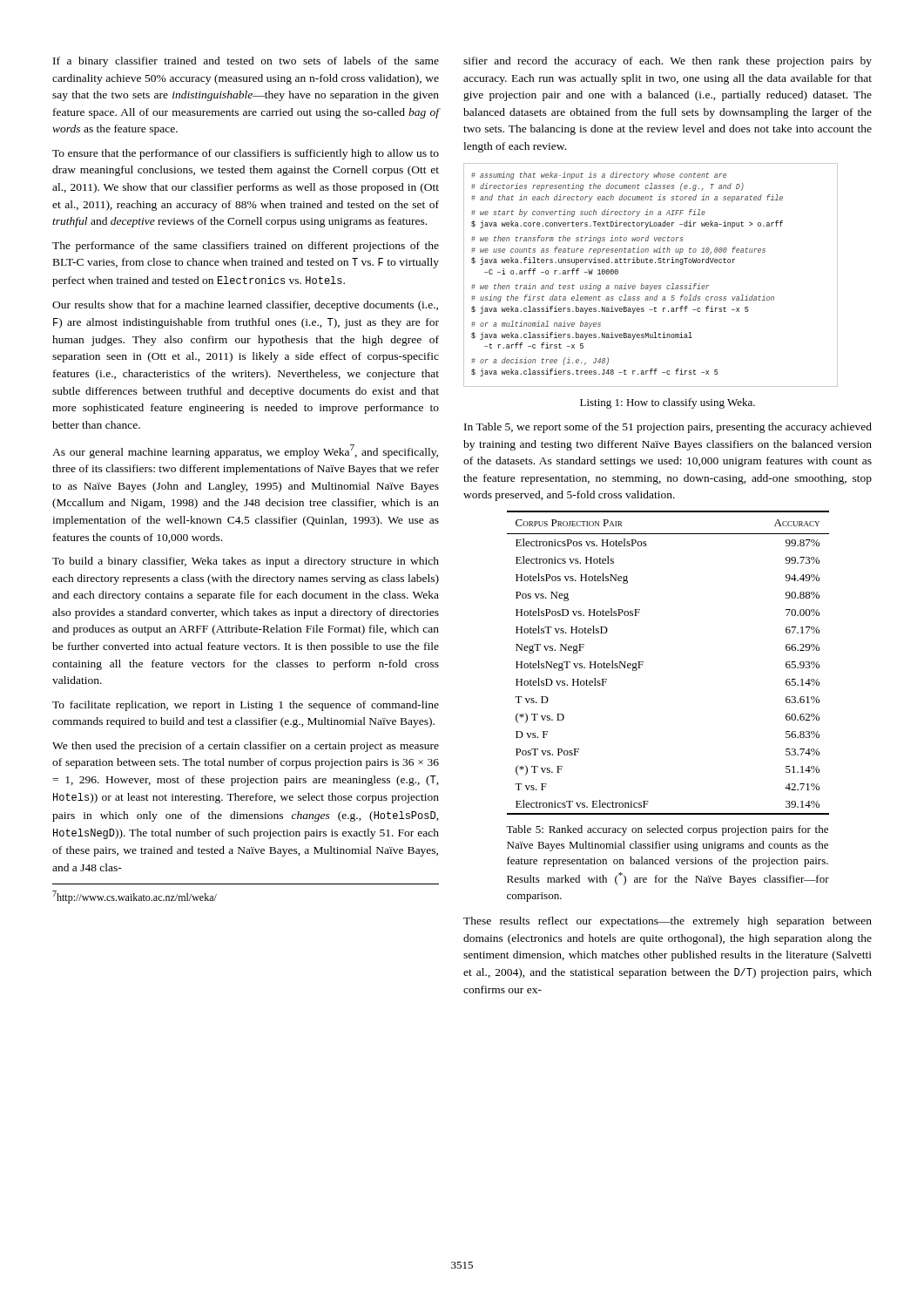Find the block on this page that starts "If a binary classifier"
The image size is (924, 1307).
pos(246,95)
